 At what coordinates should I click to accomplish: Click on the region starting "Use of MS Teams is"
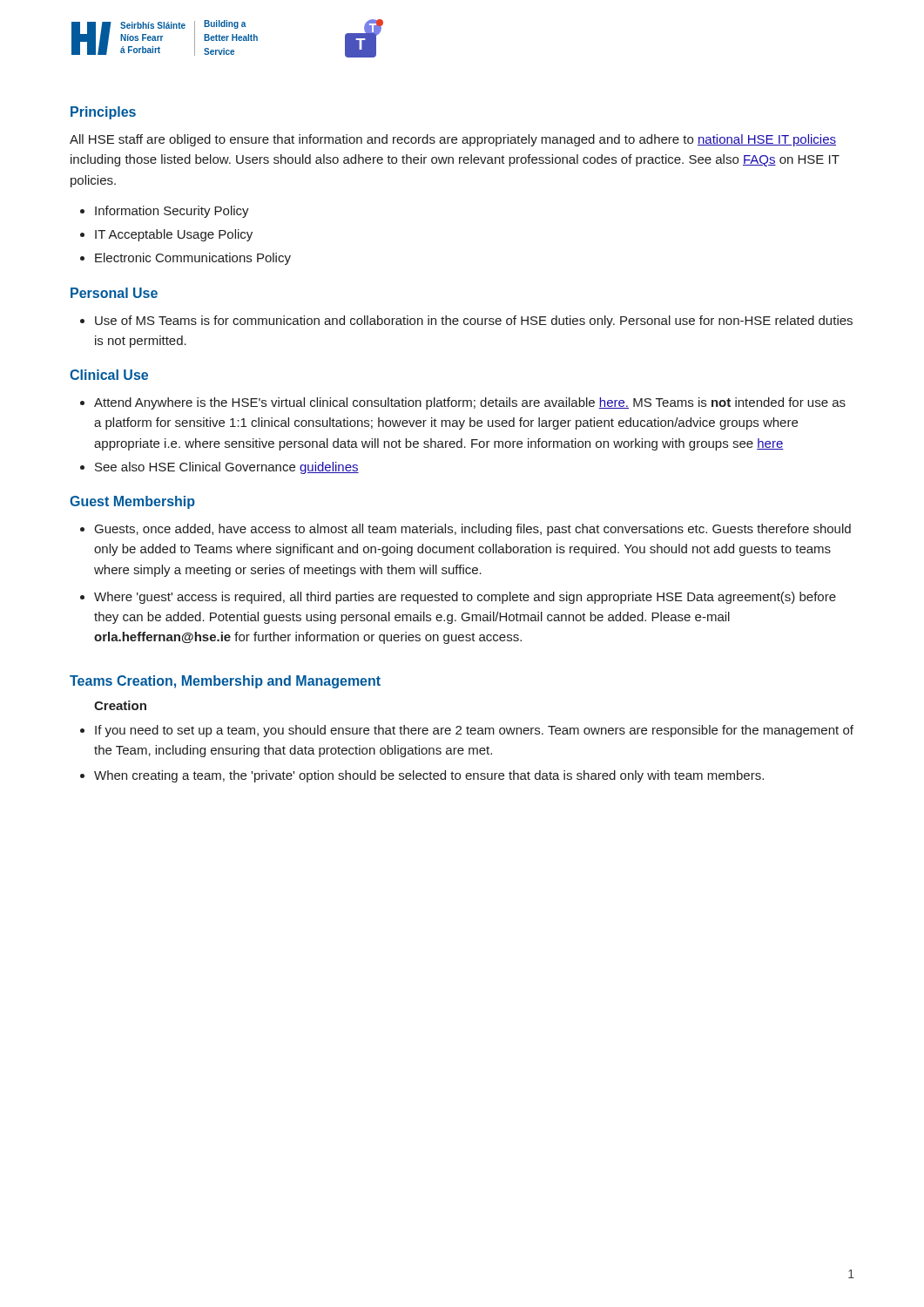pos(474,330)
